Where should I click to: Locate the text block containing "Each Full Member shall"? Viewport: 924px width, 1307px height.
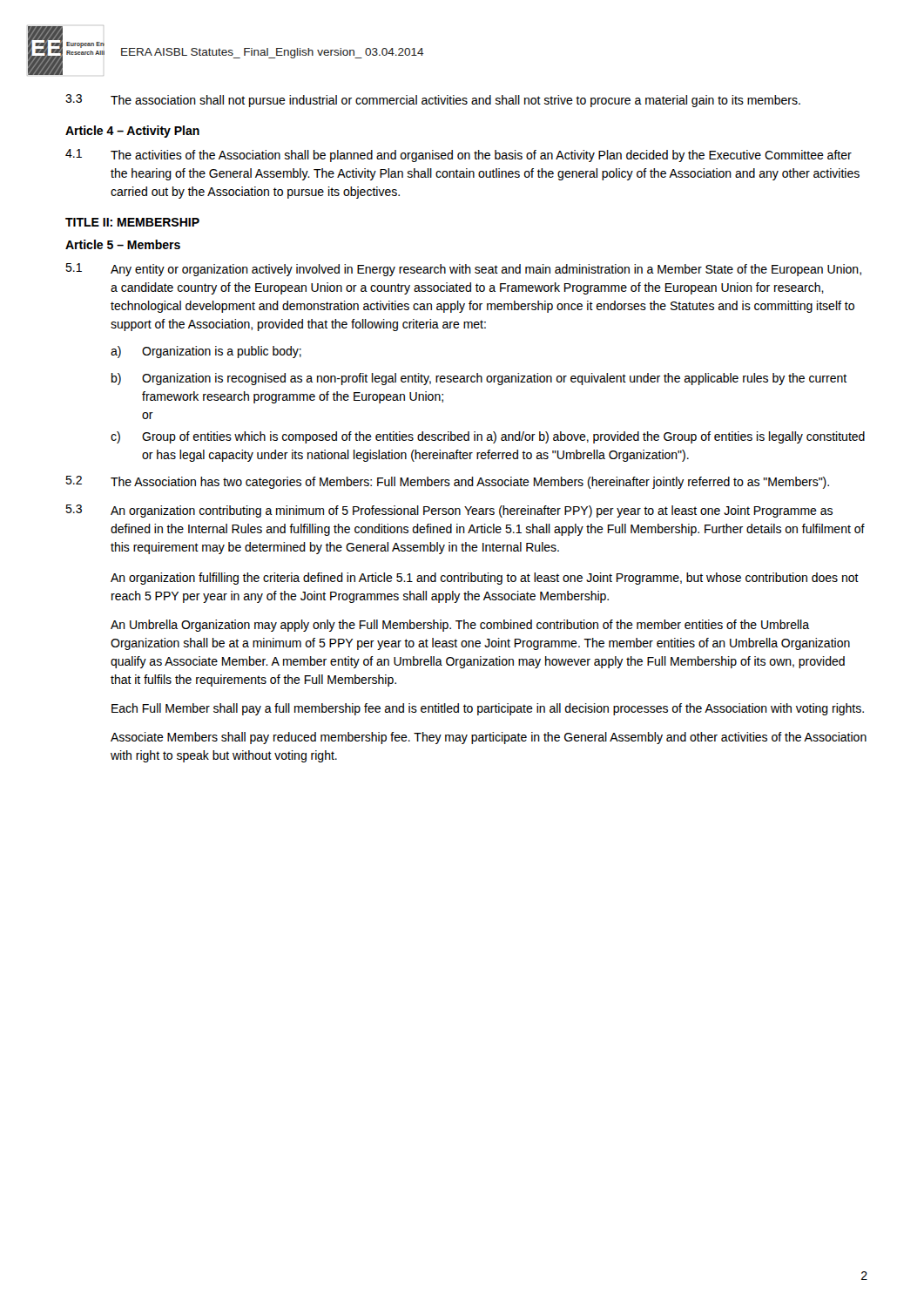point(488,708)
